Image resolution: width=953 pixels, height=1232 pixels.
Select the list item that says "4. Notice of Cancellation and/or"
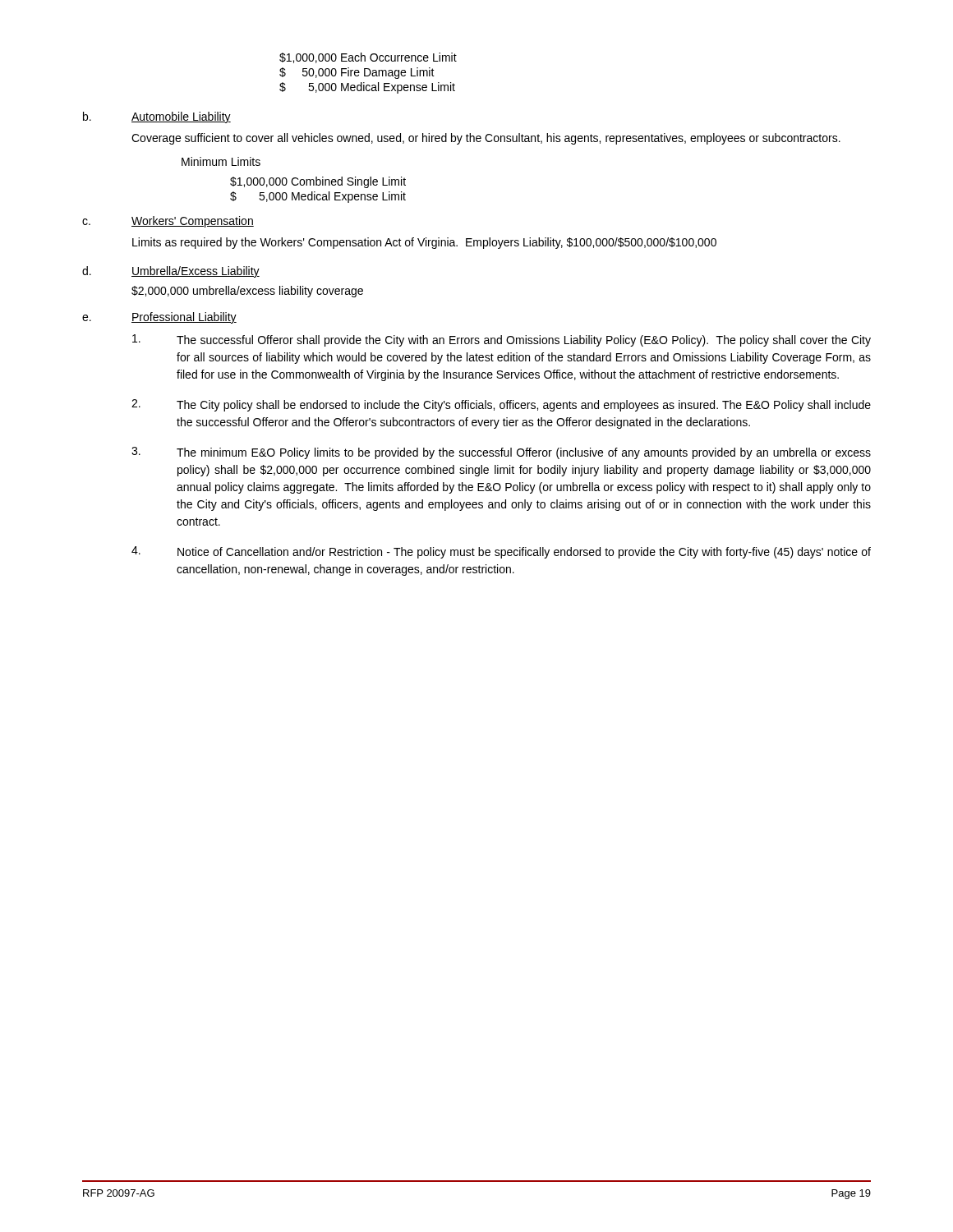point(501,561)
